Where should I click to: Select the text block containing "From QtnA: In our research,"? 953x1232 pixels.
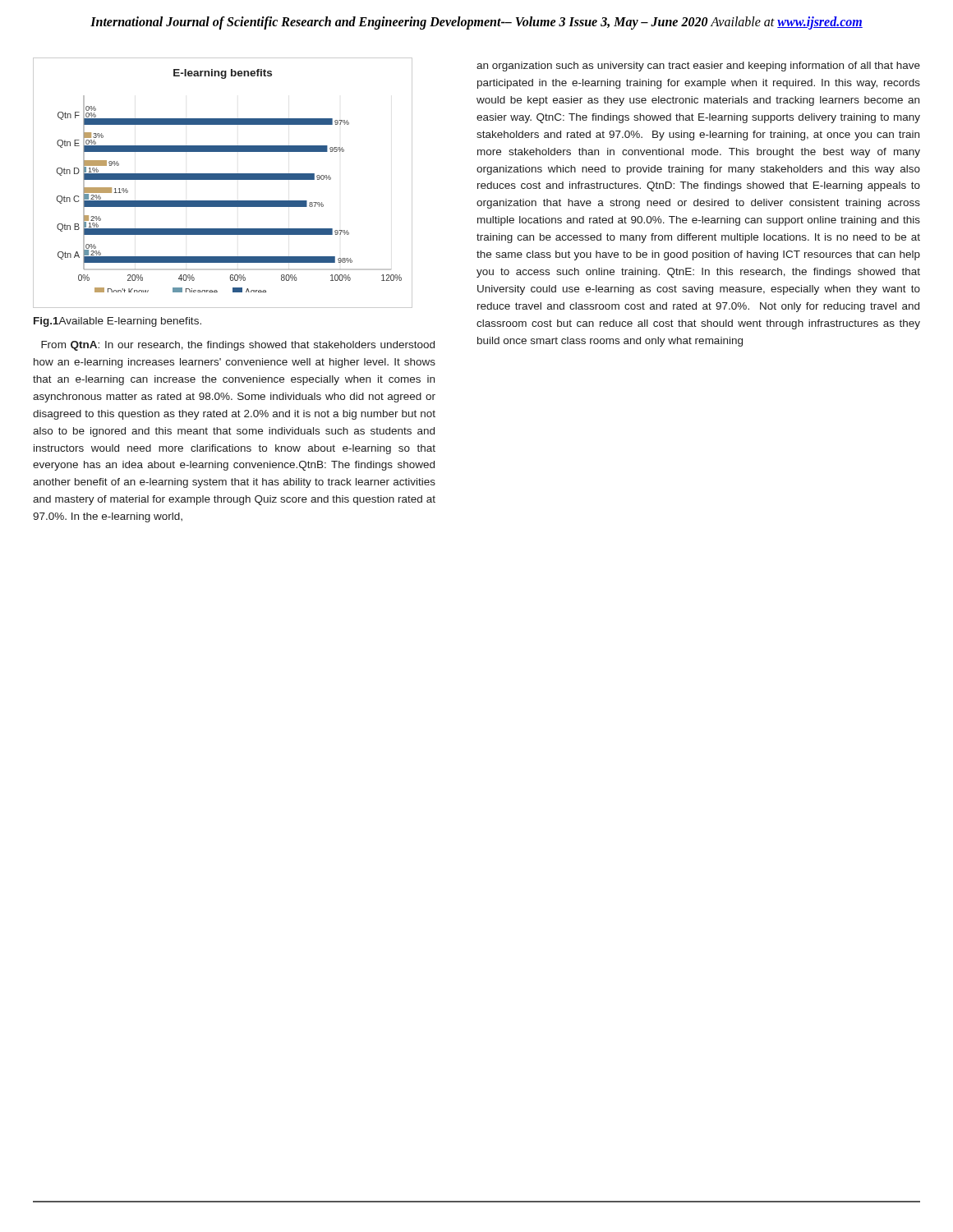[234, 431]
